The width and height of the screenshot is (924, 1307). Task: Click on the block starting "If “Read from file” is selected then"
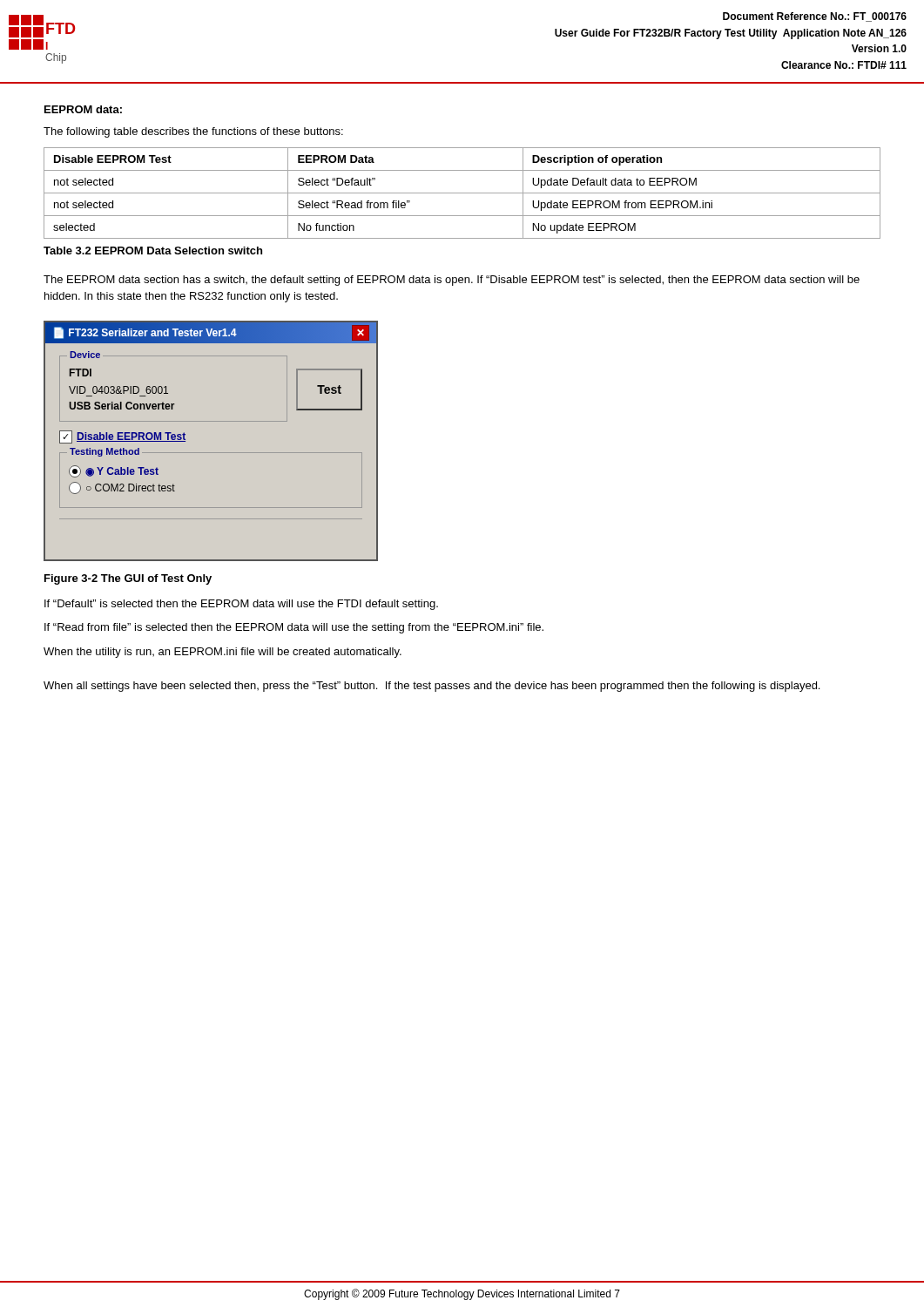click(x=294, y=627)
